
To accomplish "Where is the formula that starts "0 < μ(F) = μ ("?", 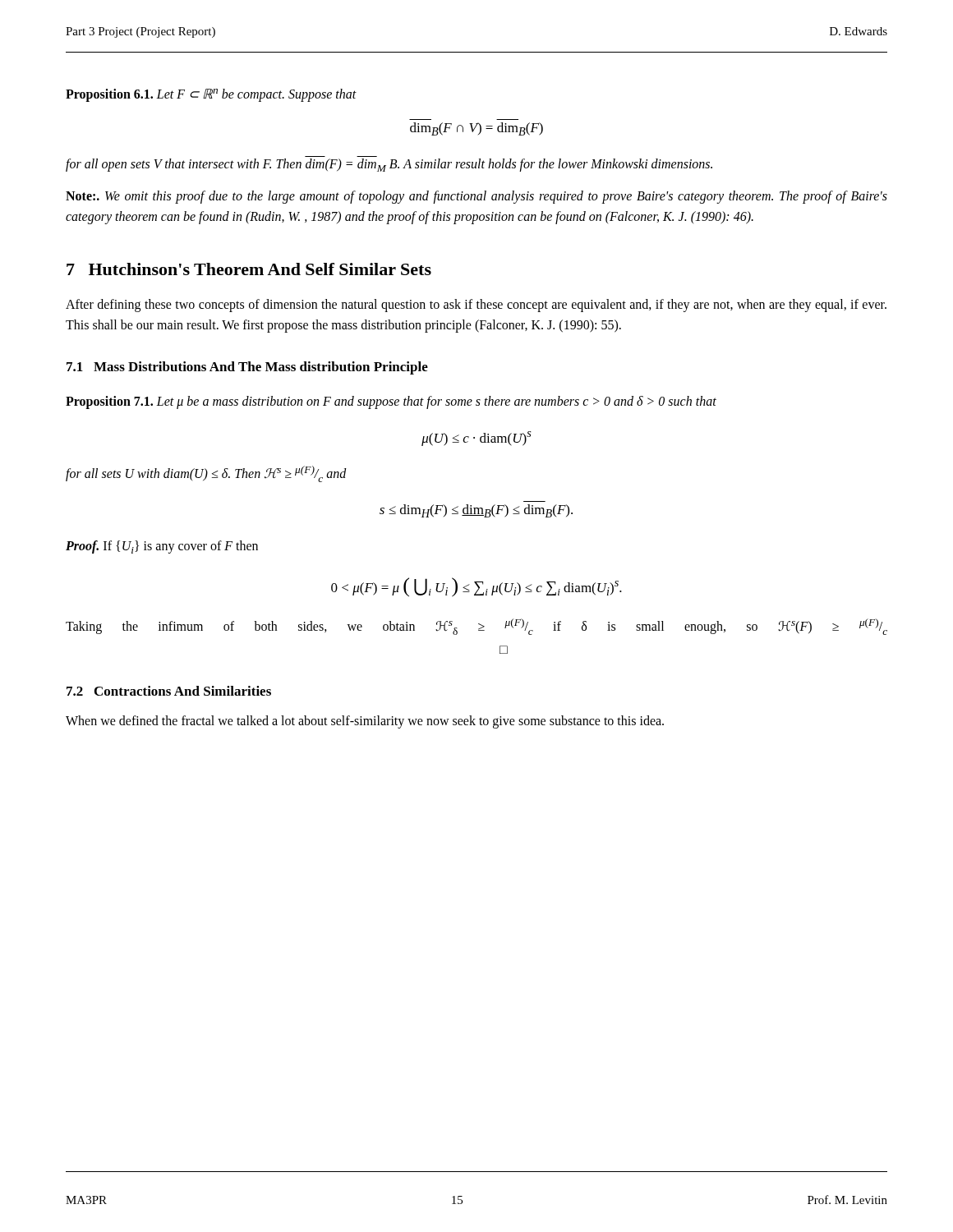I will [x=476, y=586].
